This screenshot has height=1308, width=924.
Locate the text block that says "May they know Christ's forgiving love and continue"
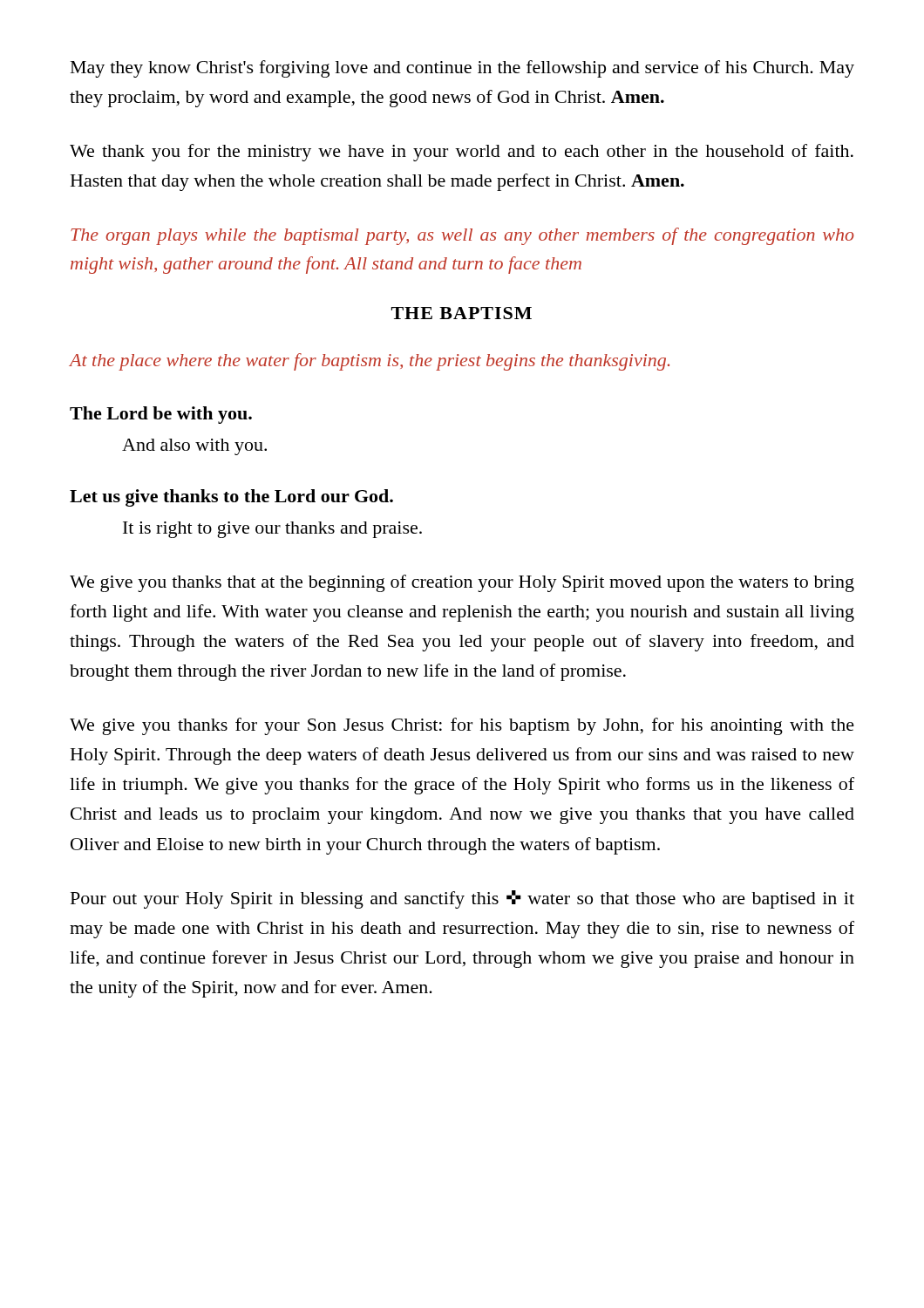tap(462, 82)
